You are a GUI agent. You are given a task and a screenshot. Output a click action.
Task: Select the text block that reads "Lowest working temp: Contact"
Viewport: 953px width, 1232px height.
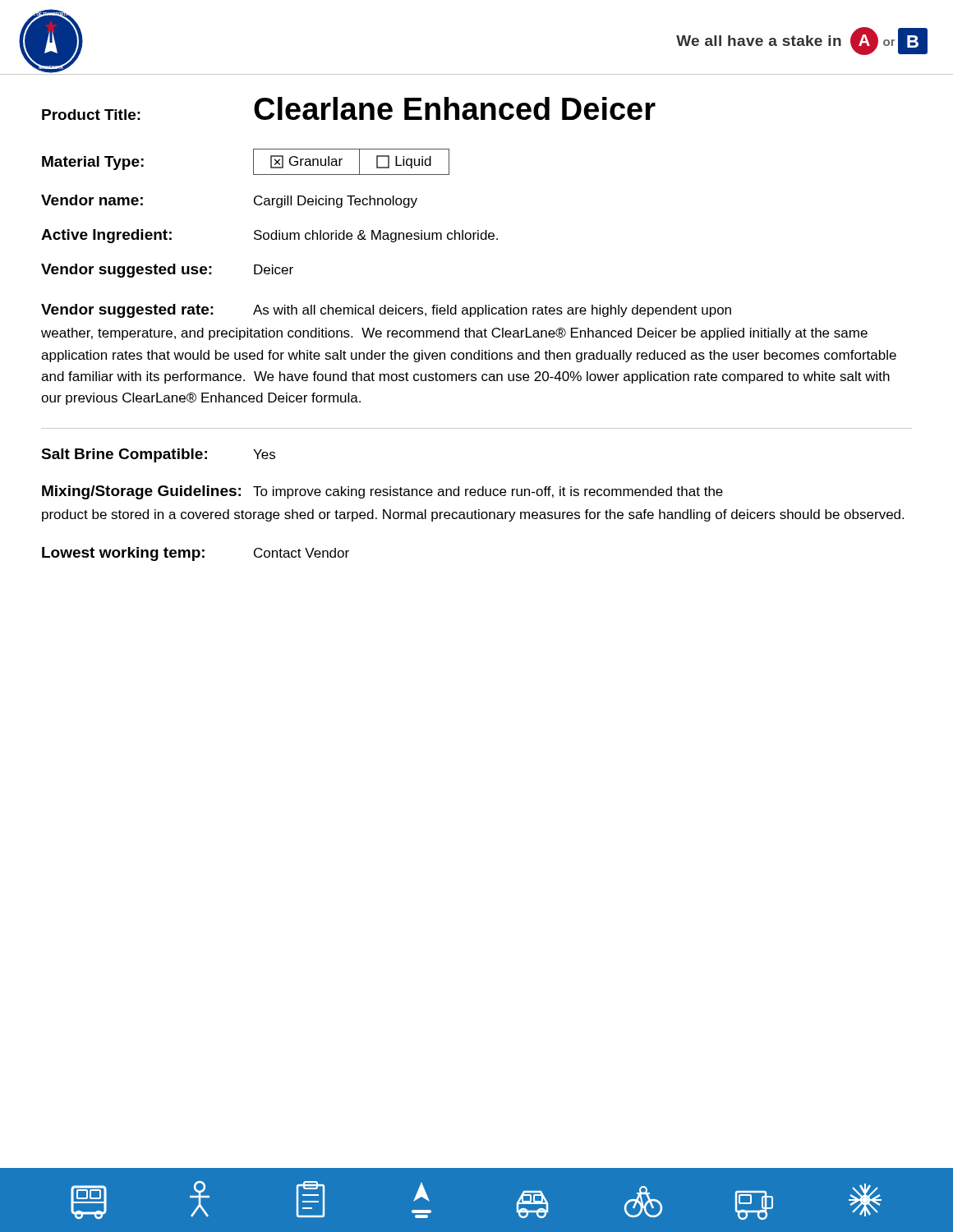[196, 554]
